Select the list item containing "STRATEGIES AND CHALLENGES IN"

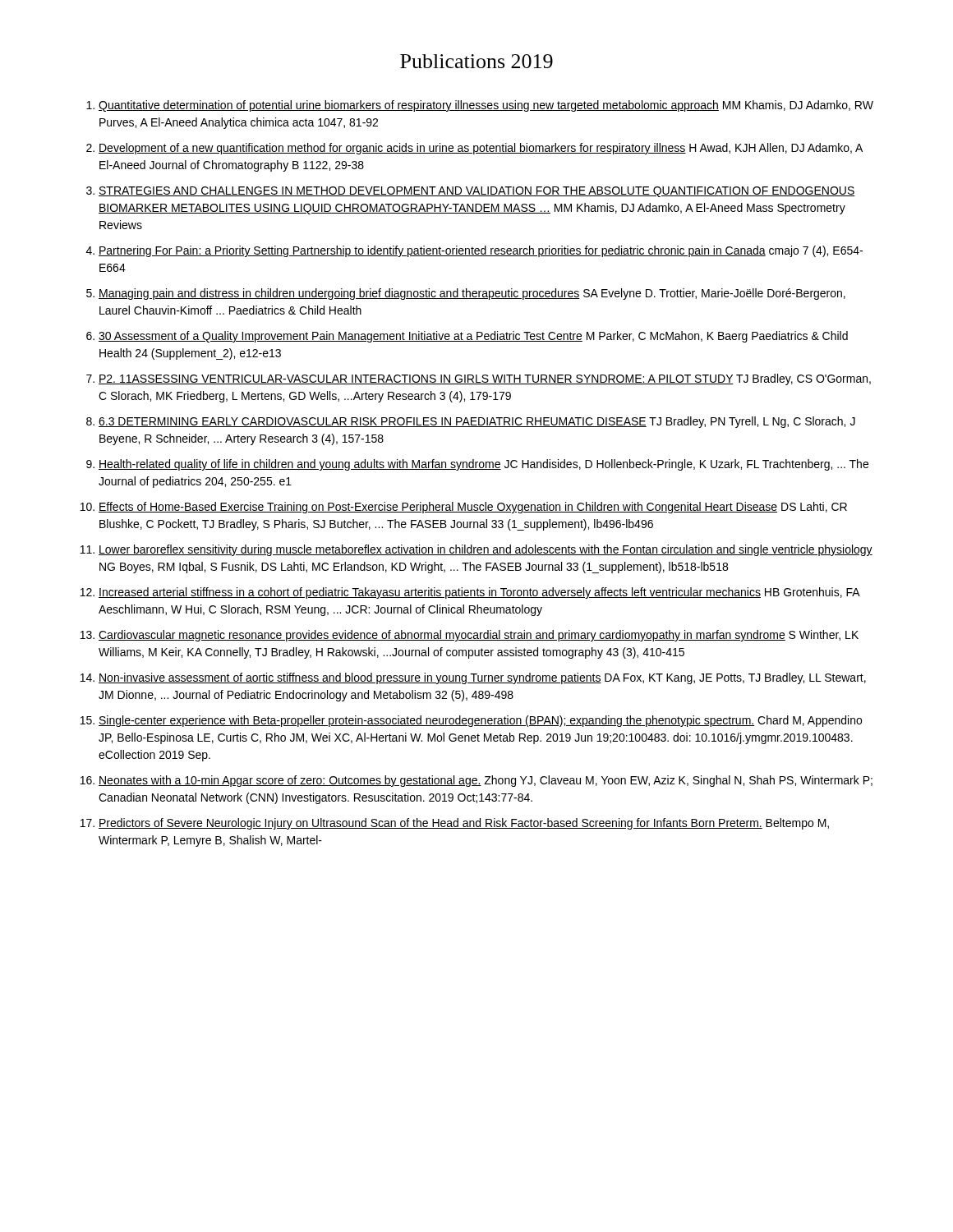coord(489,208)
